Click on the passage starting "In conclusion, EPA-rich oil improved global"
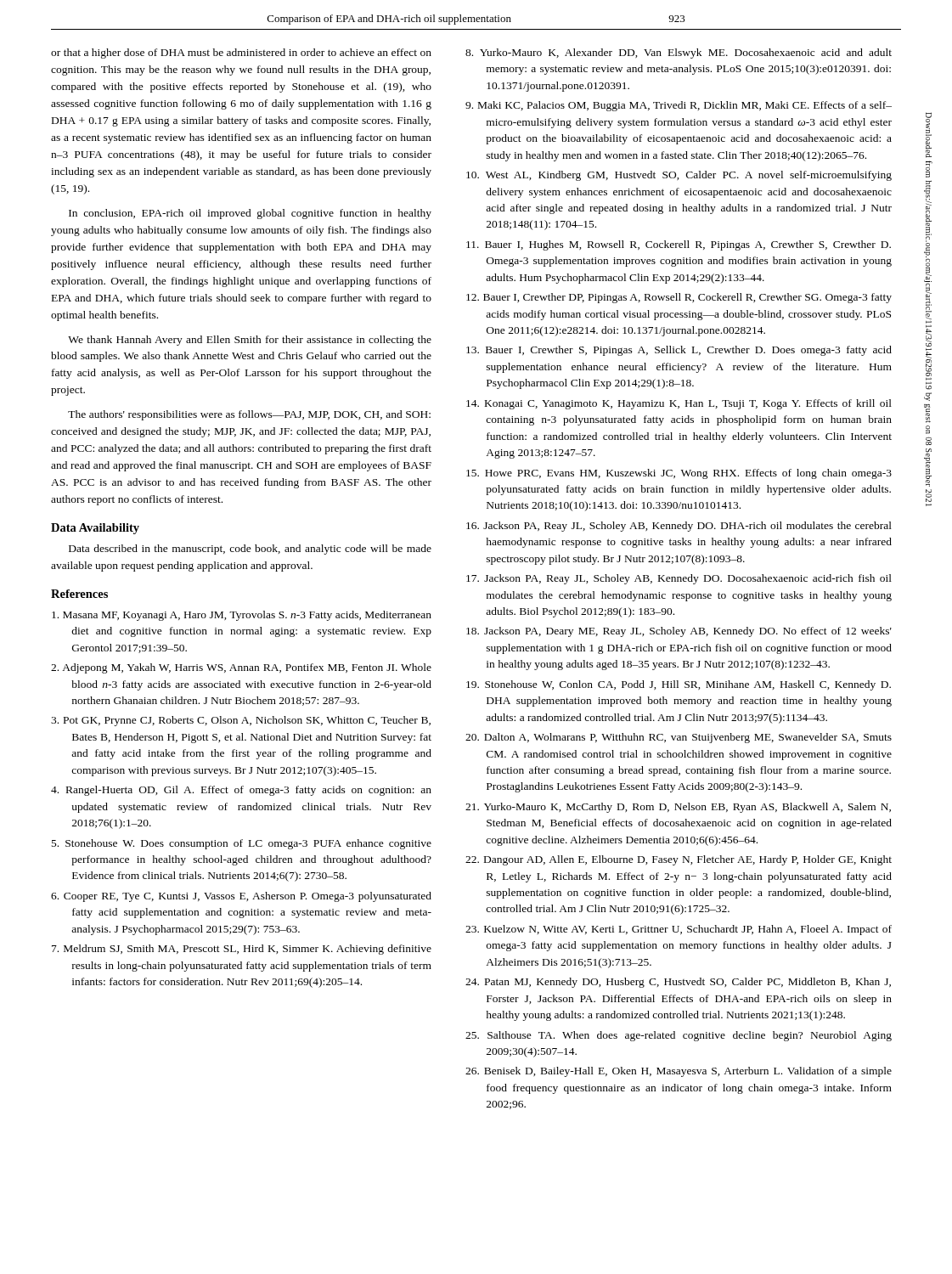This screenshot has height=1274, width=952. coord(241,263)
